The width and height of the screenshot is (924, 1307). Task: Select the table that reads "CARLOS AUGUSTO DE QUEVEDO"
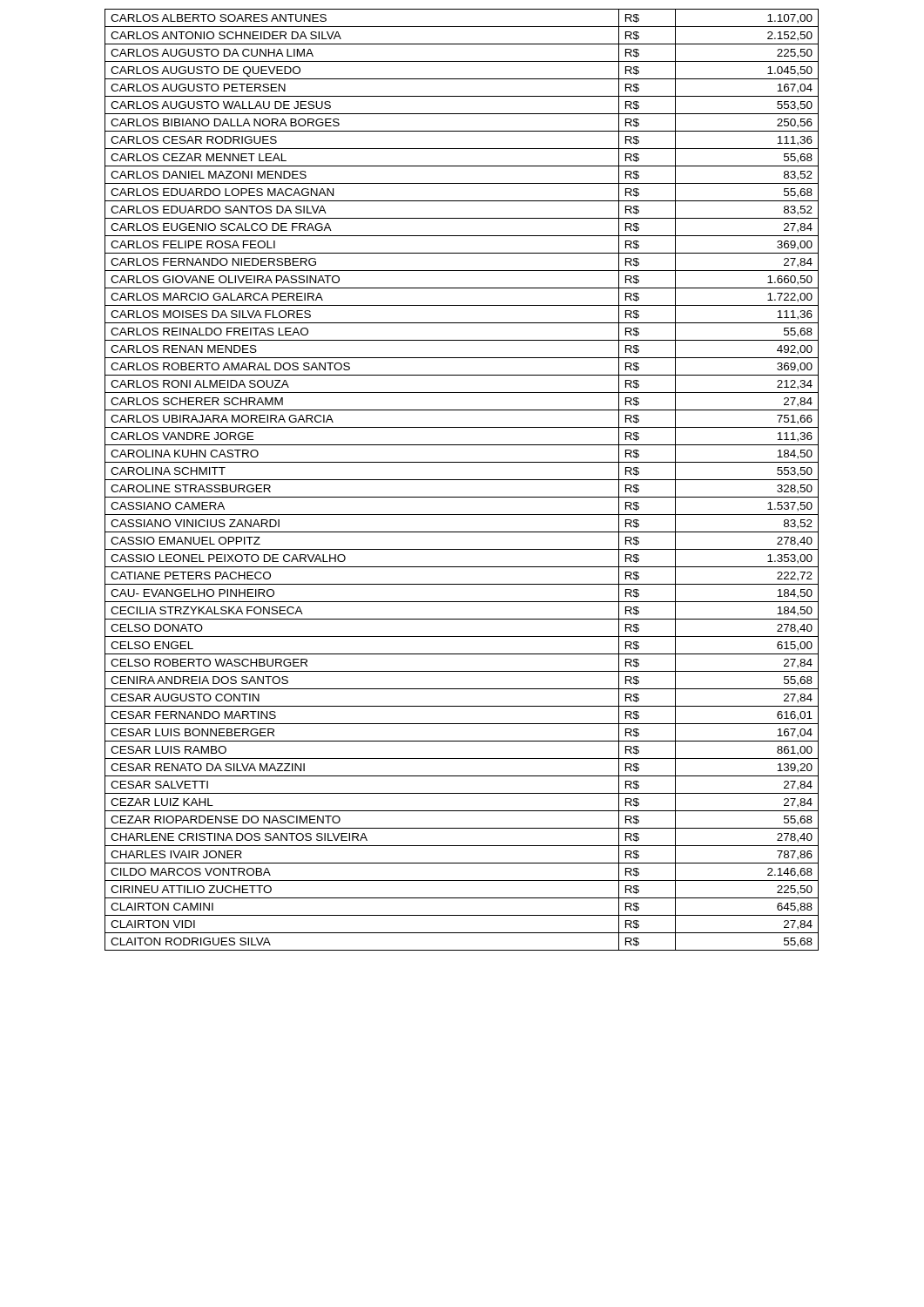462,480
